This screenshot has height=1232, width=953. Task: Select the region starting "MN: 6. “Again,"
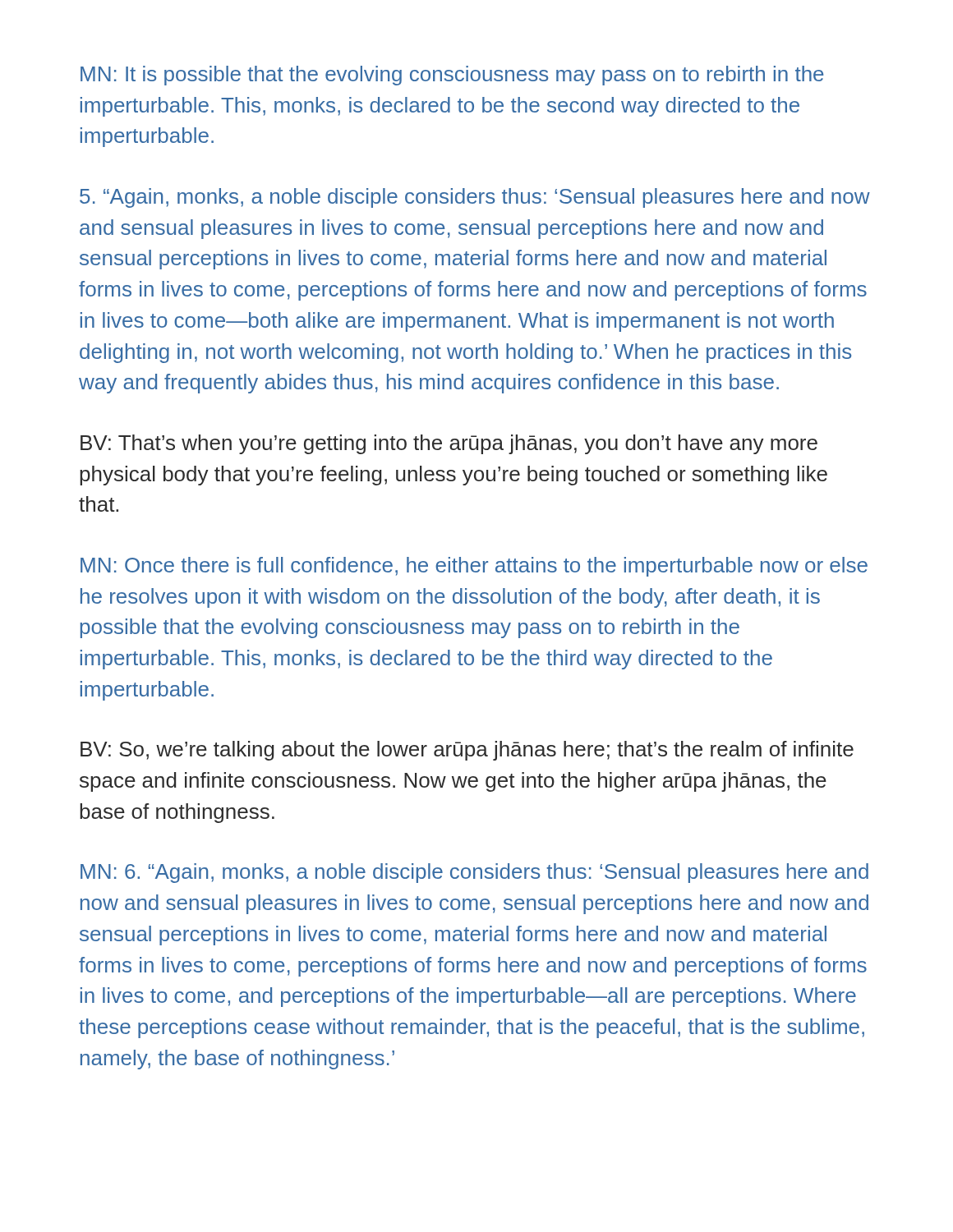pos(474,965)
